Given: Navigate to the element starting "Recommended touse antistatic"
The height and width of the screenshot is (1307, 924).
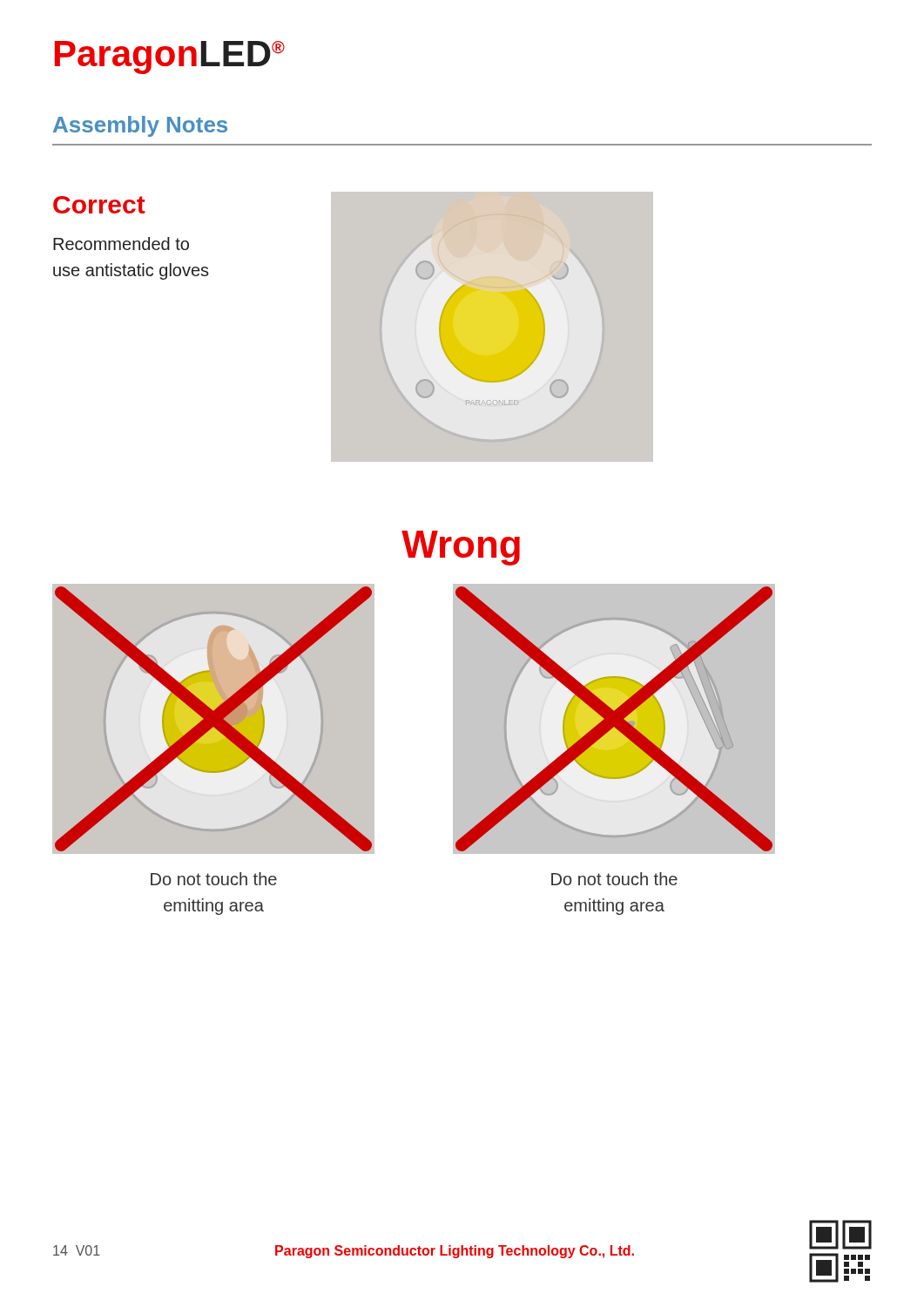Looking at the screenshot, I should click(x=131, y=257).
